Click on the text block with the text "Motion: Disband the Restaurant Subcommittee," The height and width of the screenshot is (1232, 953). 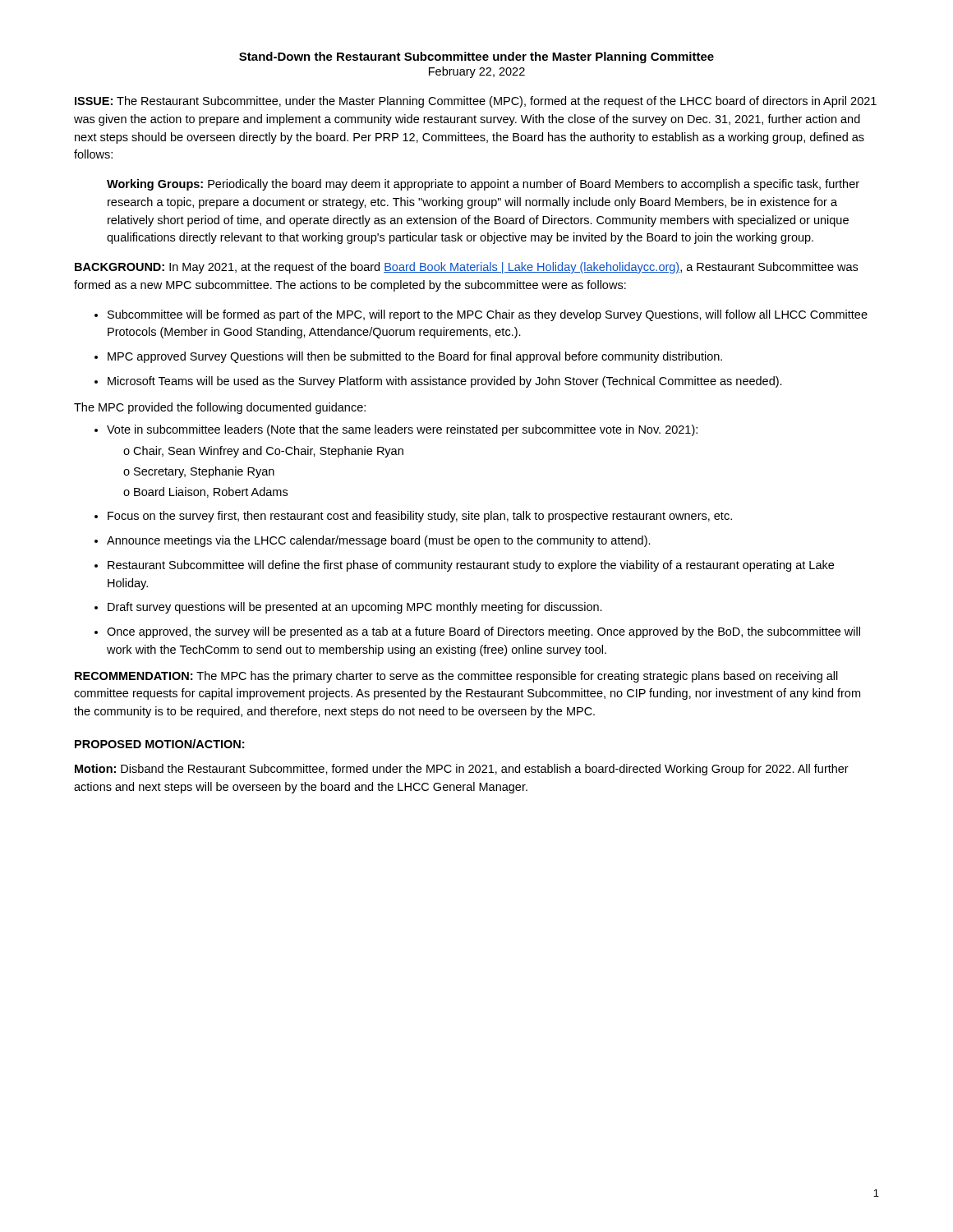(461, 778)
